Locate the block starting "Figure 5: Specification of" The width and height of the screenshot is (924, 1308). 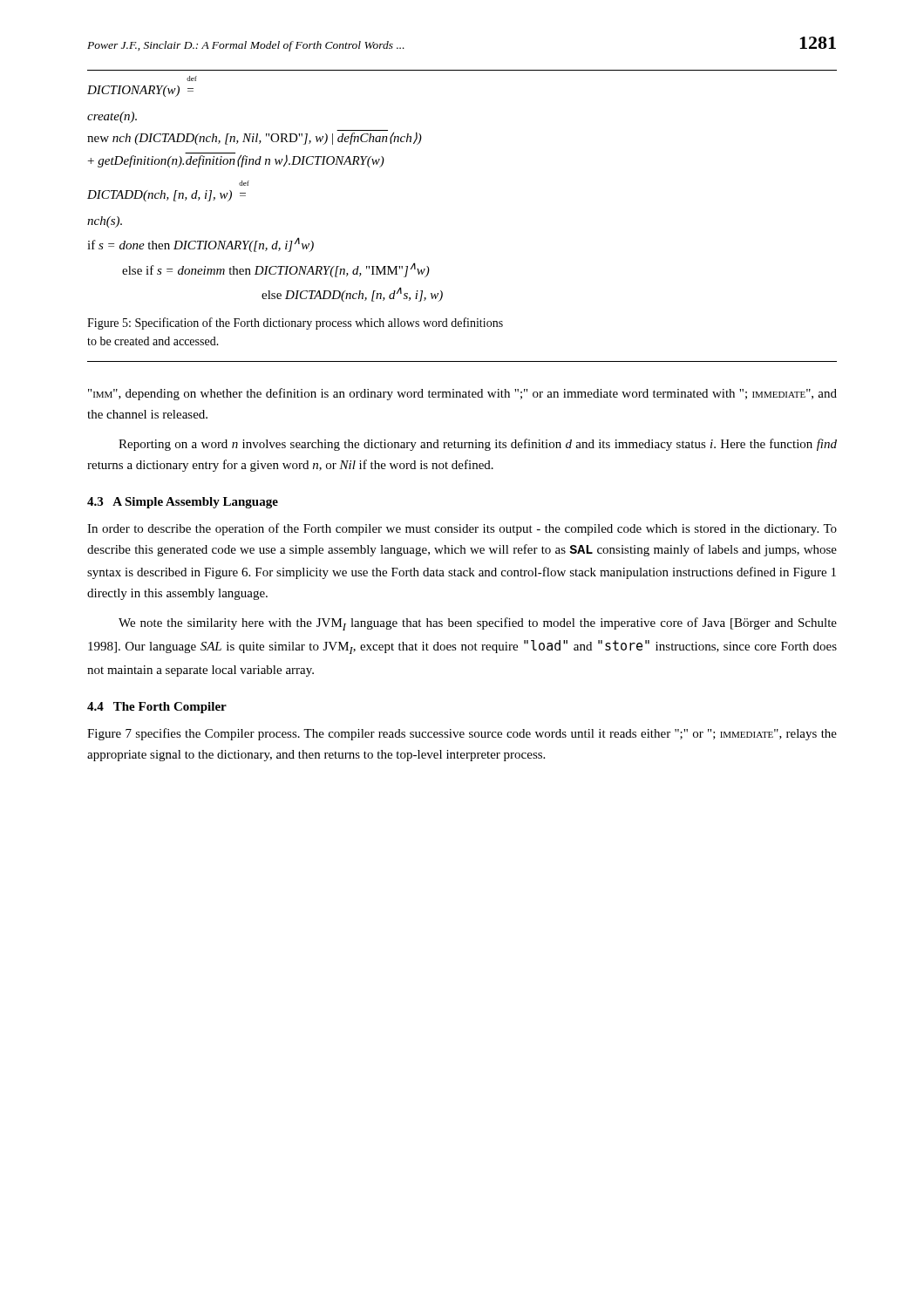coord(295,332)
